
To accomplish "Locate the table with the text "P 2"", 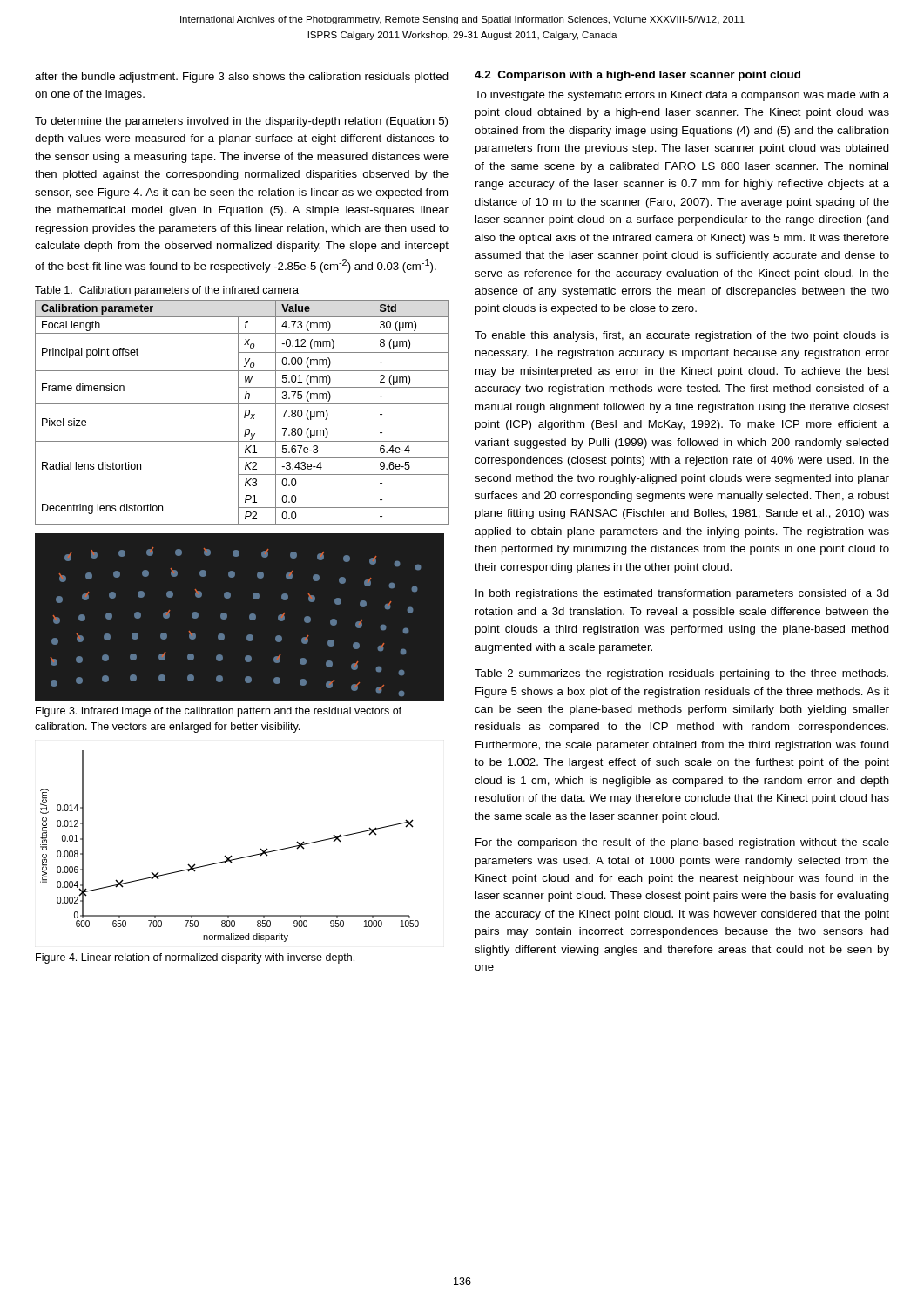I will point(242,412).
